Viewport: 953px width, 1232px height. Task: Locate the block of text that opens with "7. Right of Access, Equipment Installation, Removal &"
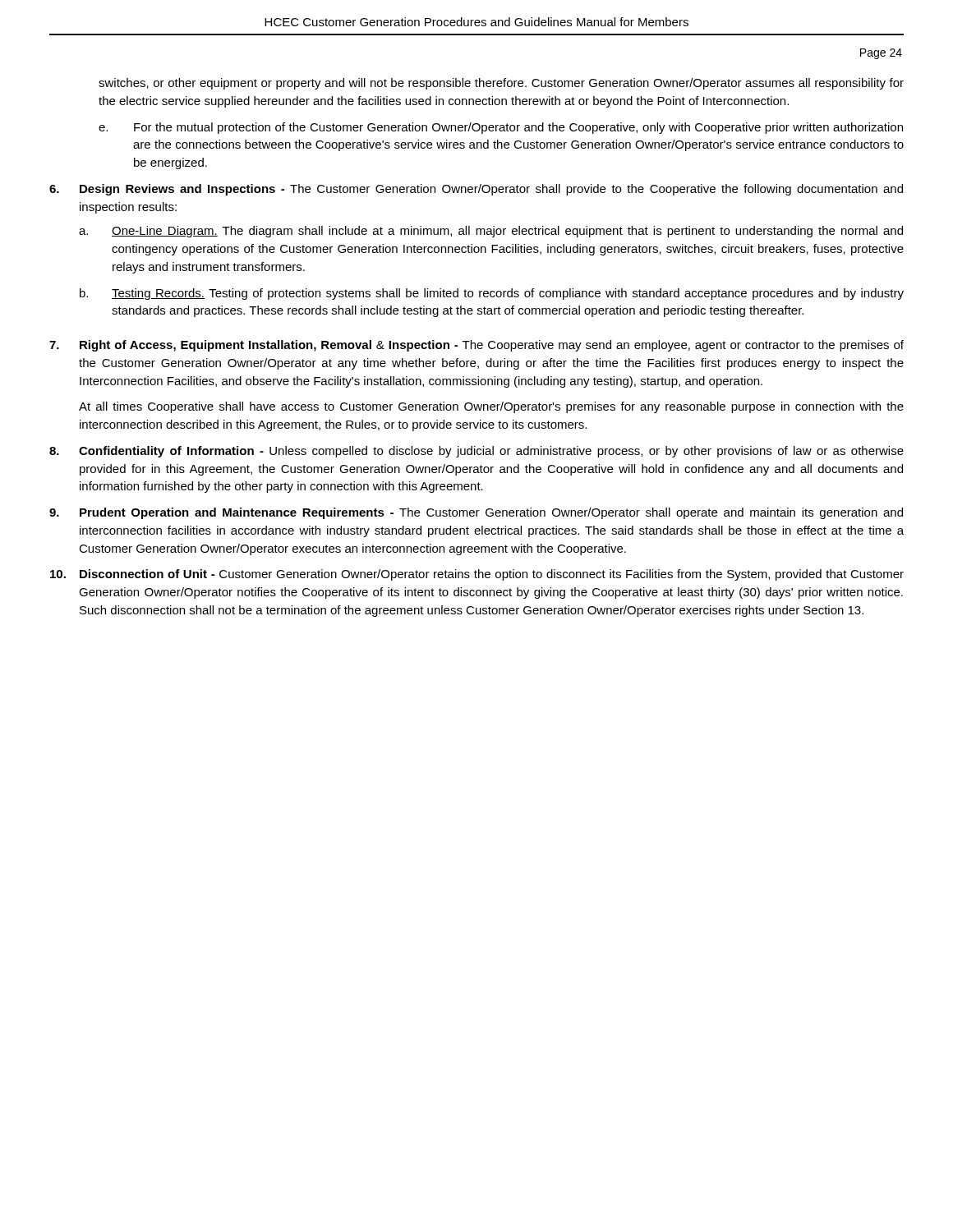coord(476,363)
